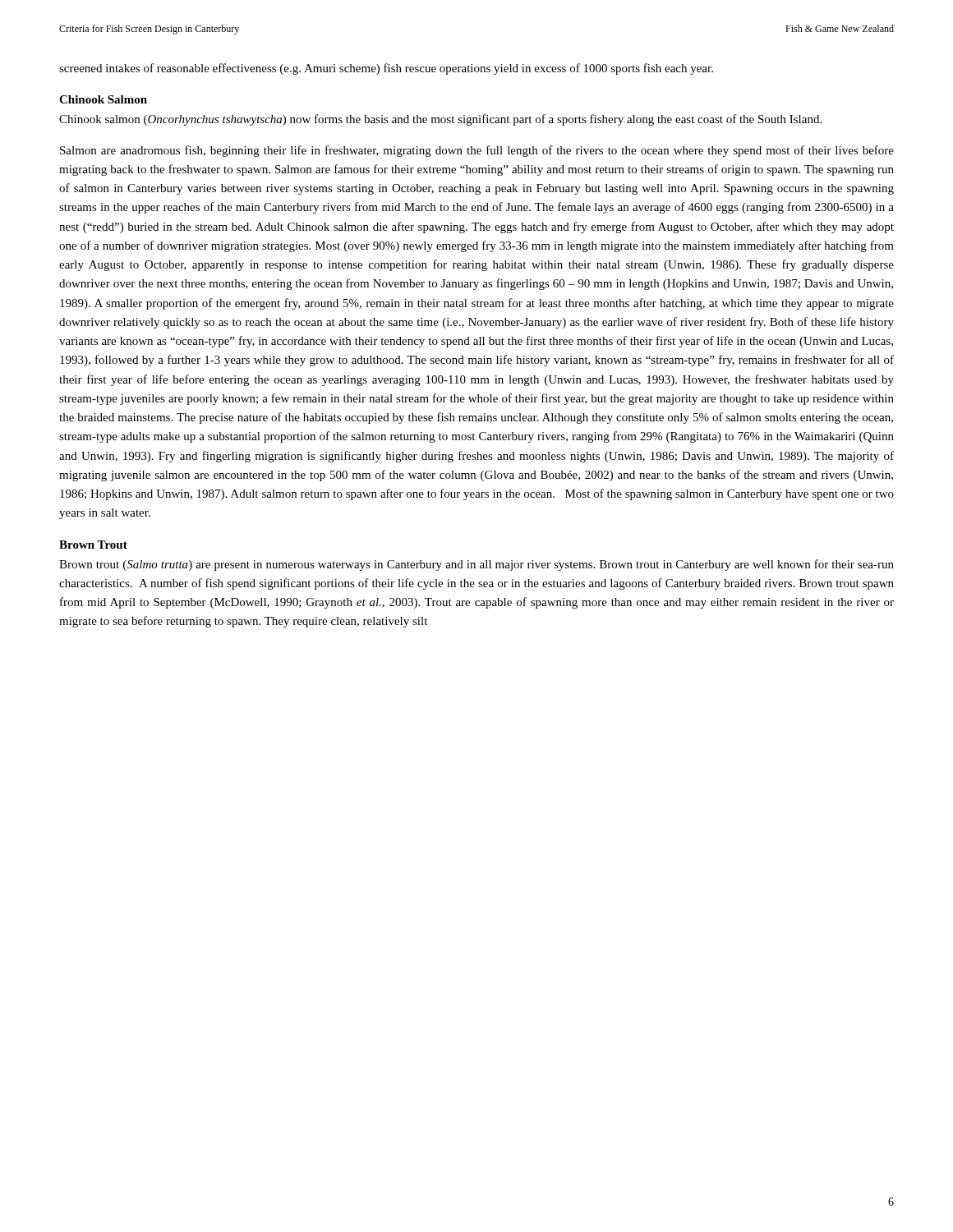Locate the text starting "Chinook salmon (Oncorhynchus tshawytscha) now forms the basis"
This screenshot has height=1232, width=953.
(x=441, y=119)
